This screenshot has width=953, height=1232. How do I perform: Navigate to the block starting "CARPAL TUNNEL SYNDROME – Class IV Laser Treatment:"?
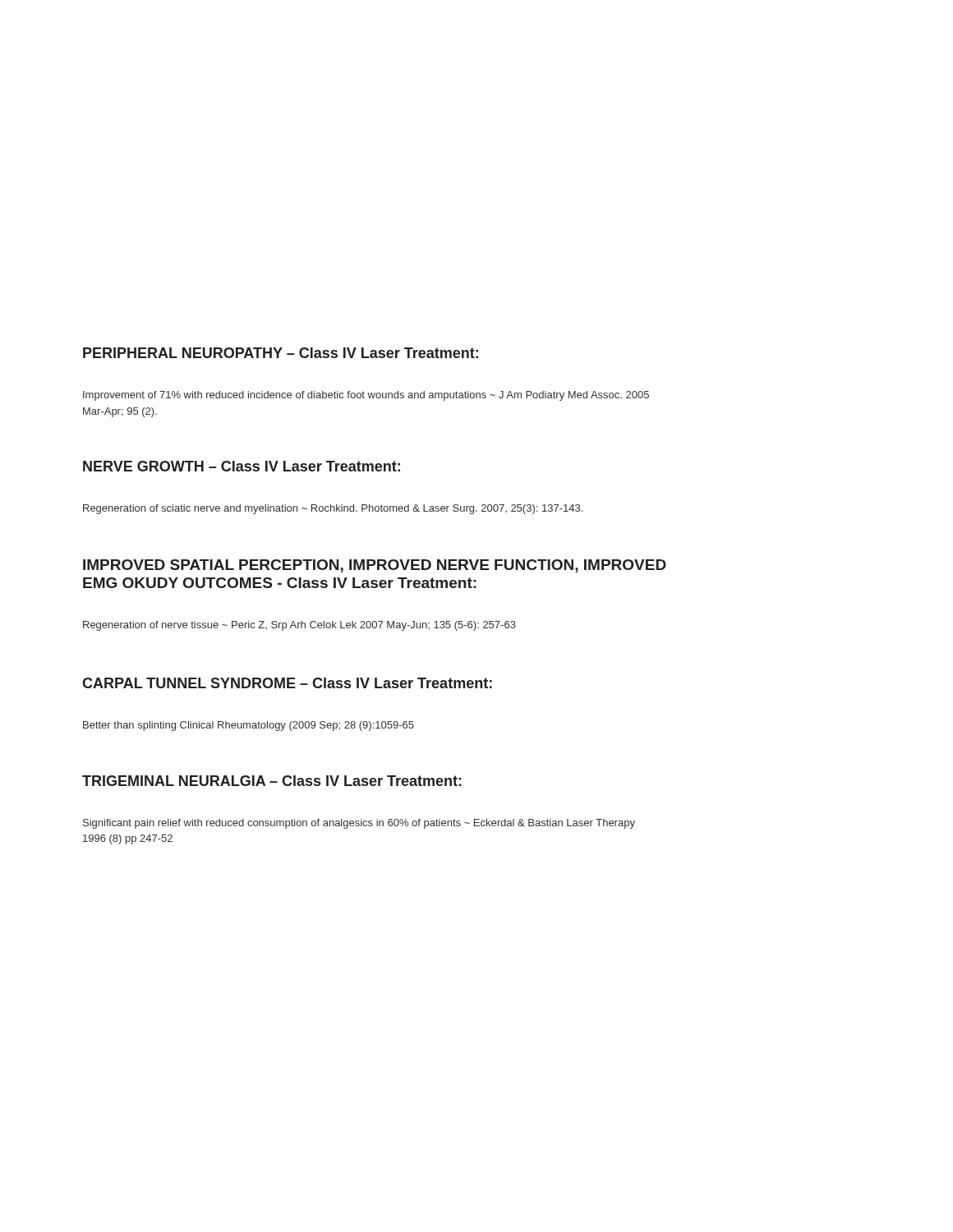pos(288,683)
